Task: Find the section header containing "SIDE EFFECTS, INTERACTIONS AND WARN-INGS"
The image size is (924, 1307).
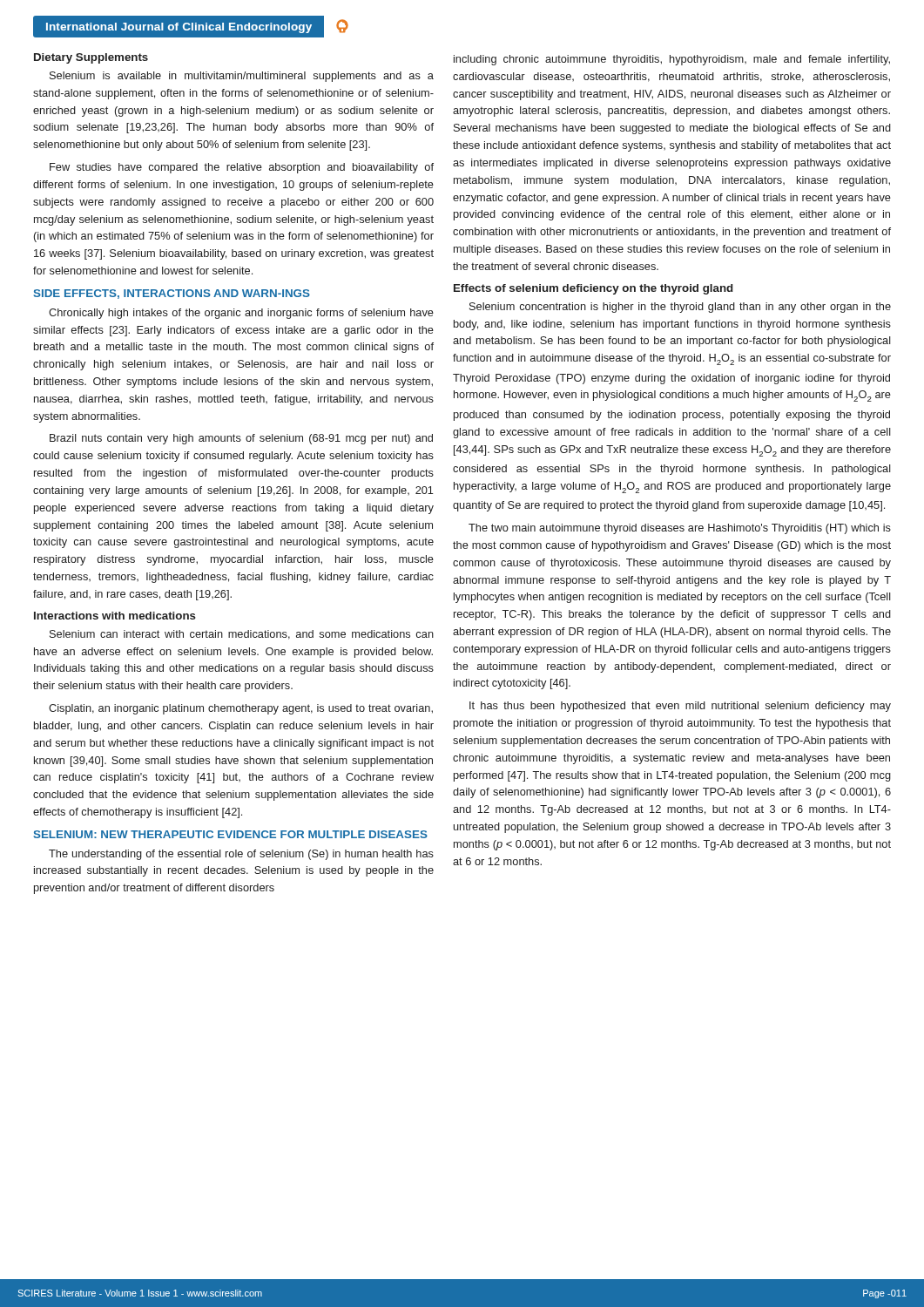Action: pos(172,293)
